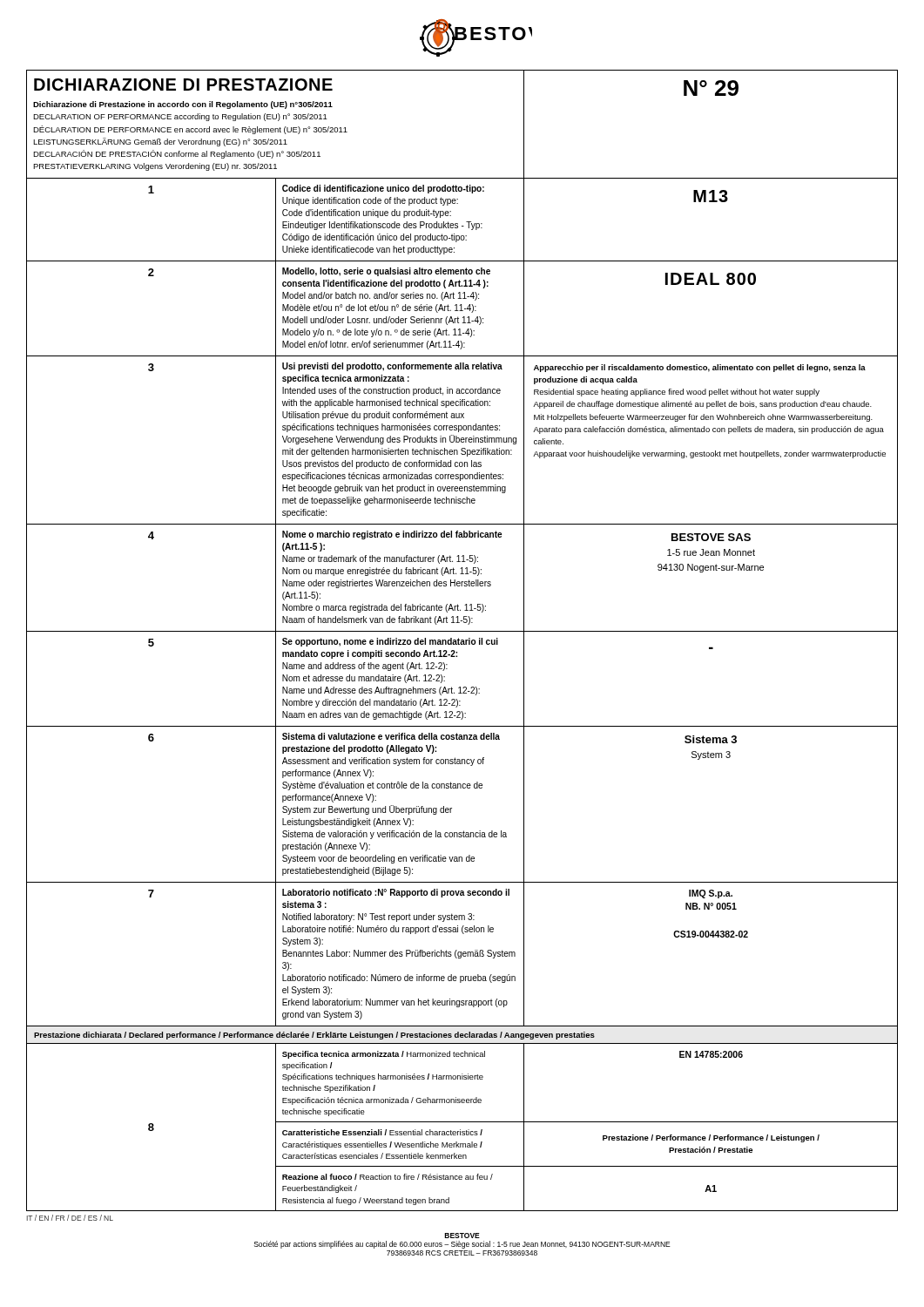Locate the text block that reads "Codice di identificazione unico"
This screenshot has width=924, height=1307.
tap(383, 219)
